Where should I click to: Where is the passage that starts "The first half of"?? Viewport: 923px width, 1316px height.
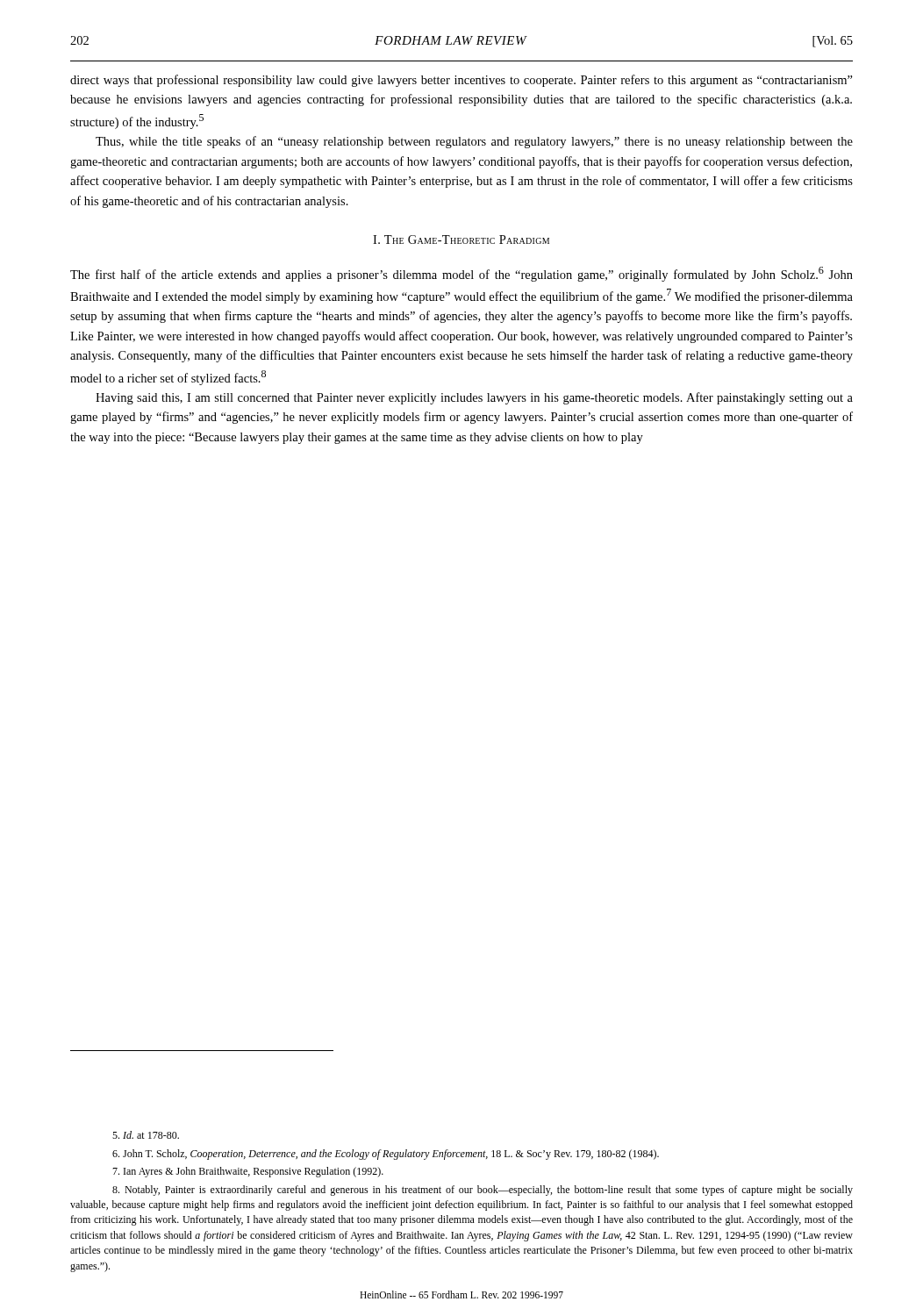click(462, 325)
